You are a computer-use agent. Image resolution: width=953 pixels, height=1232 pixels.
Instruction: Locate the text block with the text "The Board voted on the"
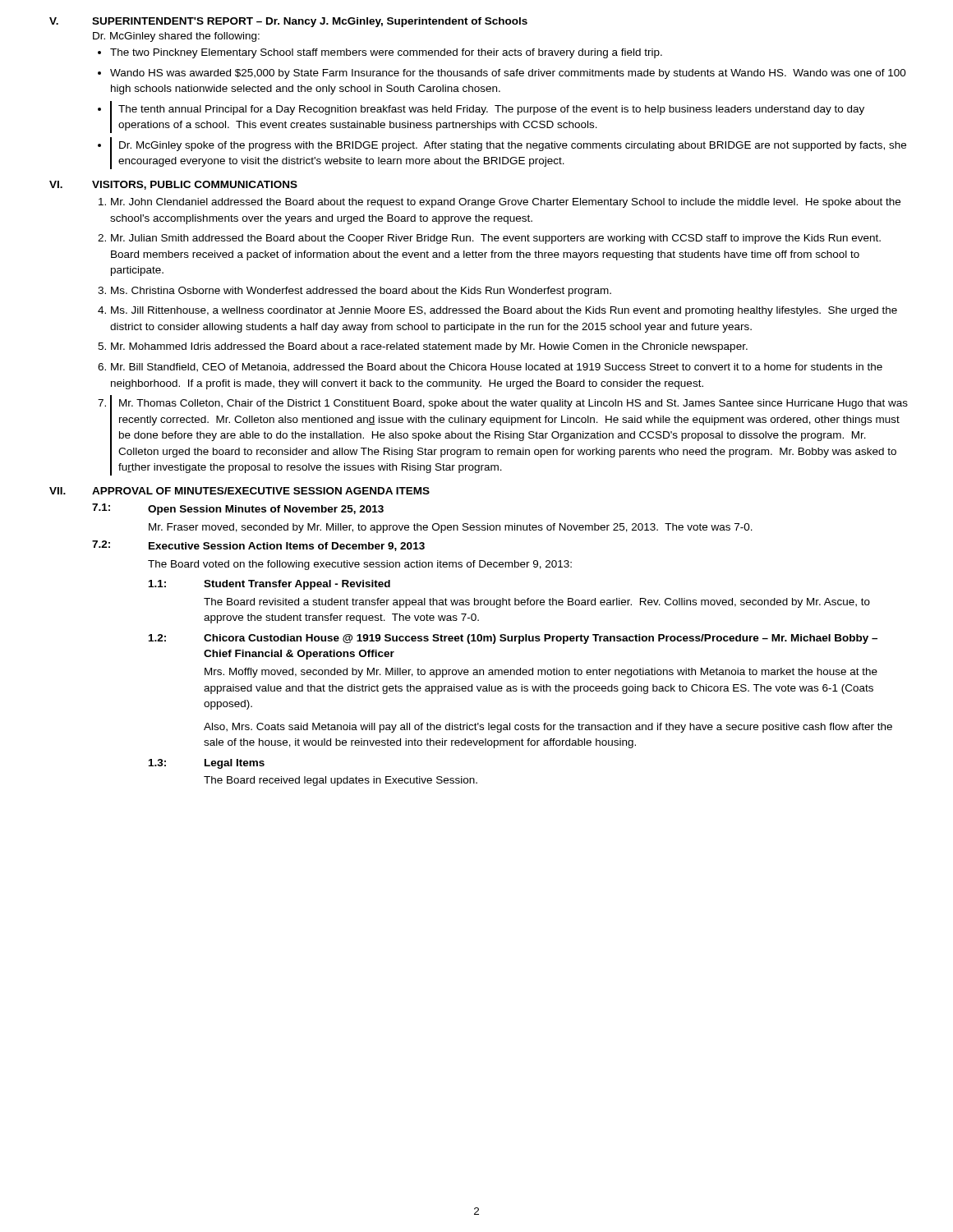pyautogui.click(x=360, y=564)
